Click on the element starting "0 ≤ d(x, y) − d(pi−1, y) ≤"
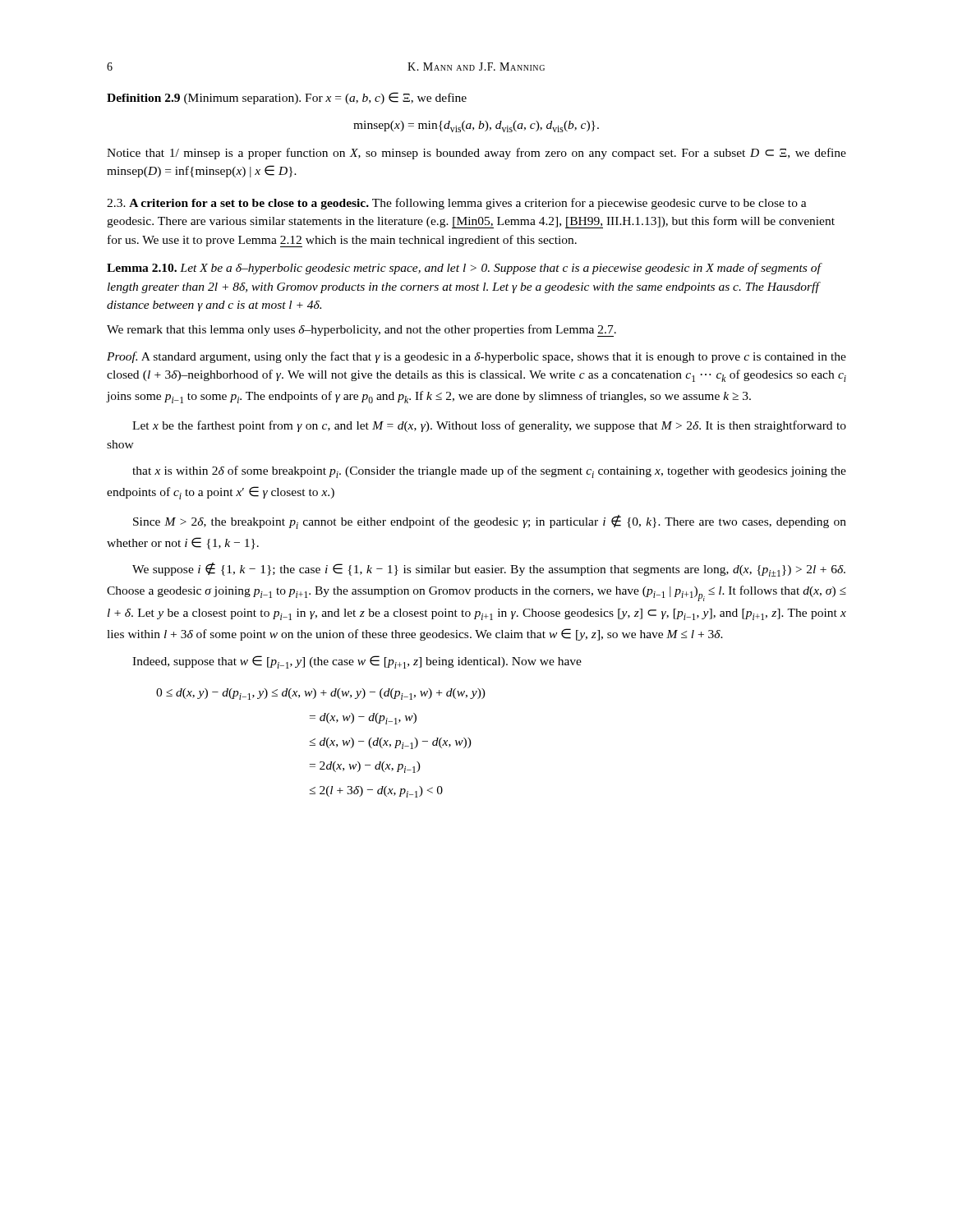Viewport: 953px width, 1232px height. pyautogui.click(x=321, y=694)
